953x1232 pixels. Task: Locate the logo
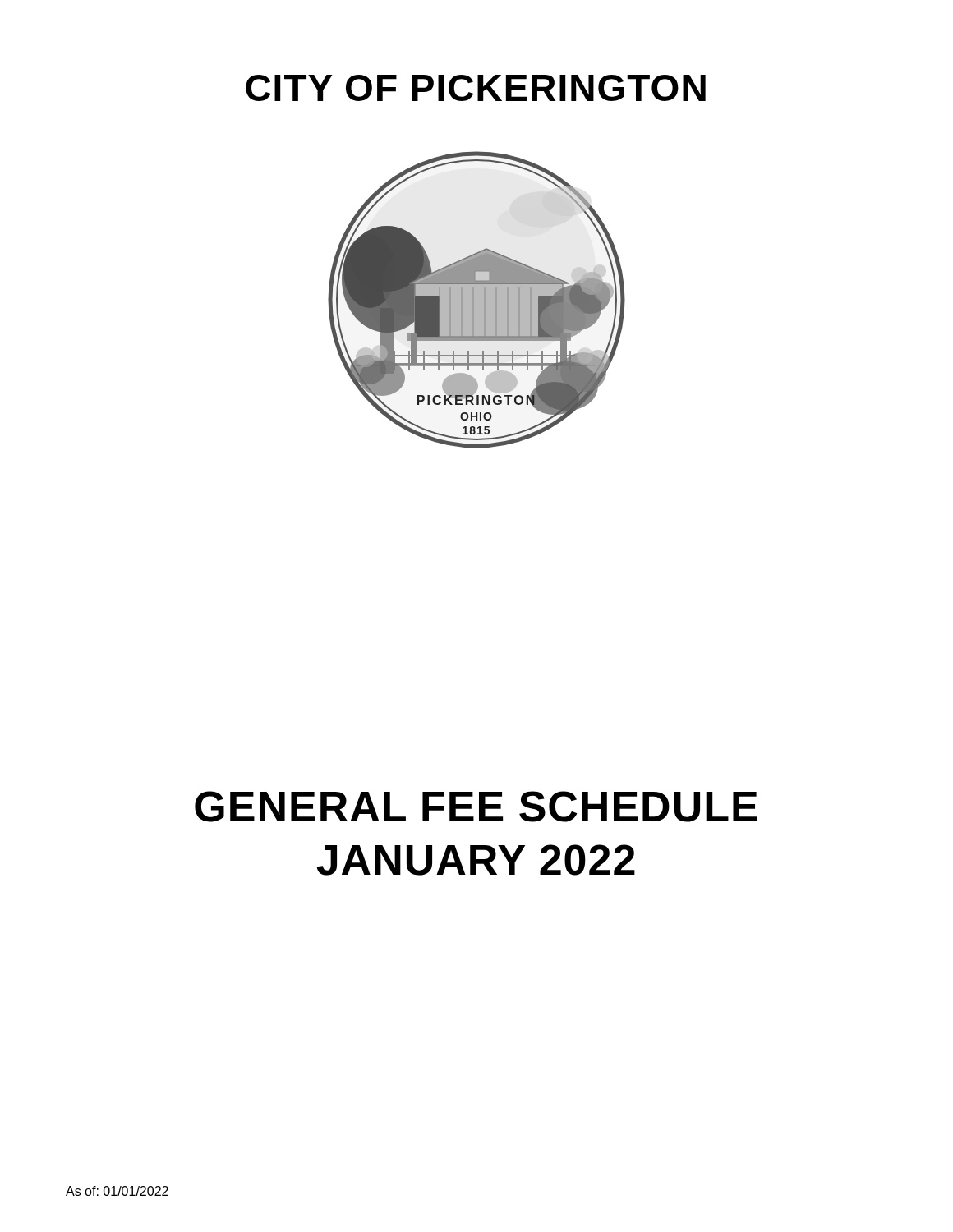coord(476,300)
